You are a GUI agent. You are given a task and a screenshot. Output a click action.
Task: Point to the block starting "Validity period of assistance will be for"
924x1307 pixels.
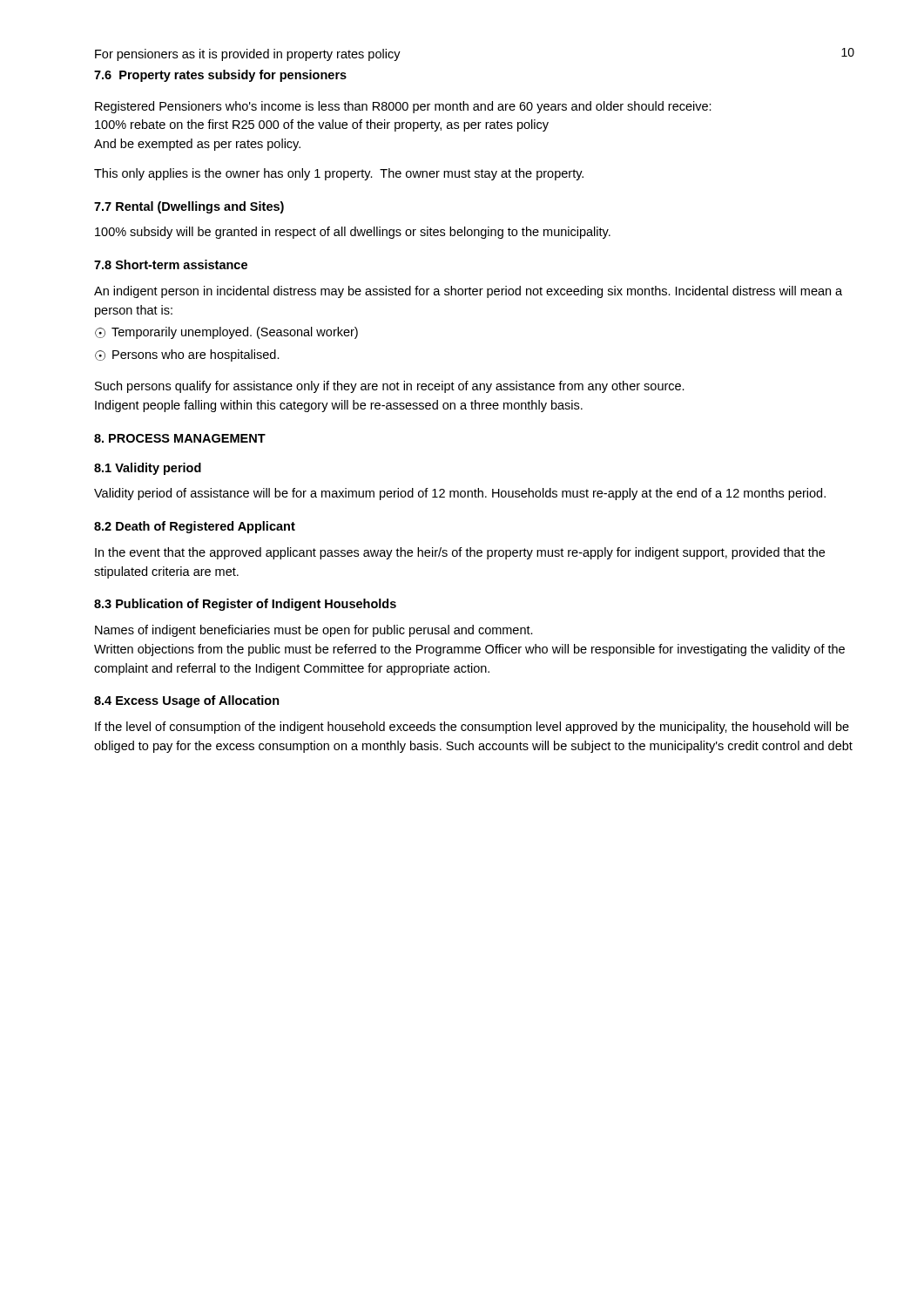point(460,493)
